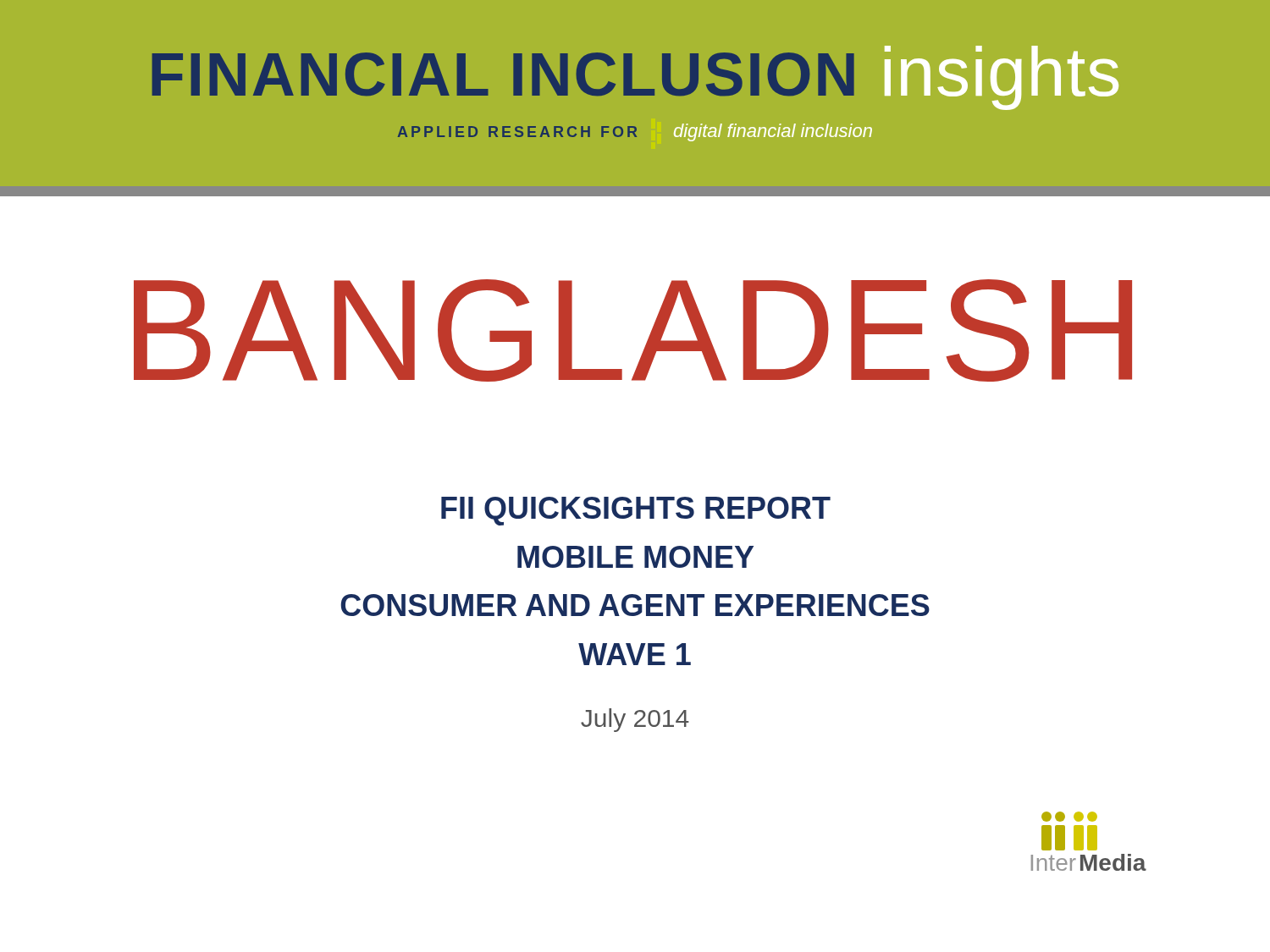The image size is (1270, 952).
Task: Locate the passage starting "July 2014"
Action: (x=635, y=718)
